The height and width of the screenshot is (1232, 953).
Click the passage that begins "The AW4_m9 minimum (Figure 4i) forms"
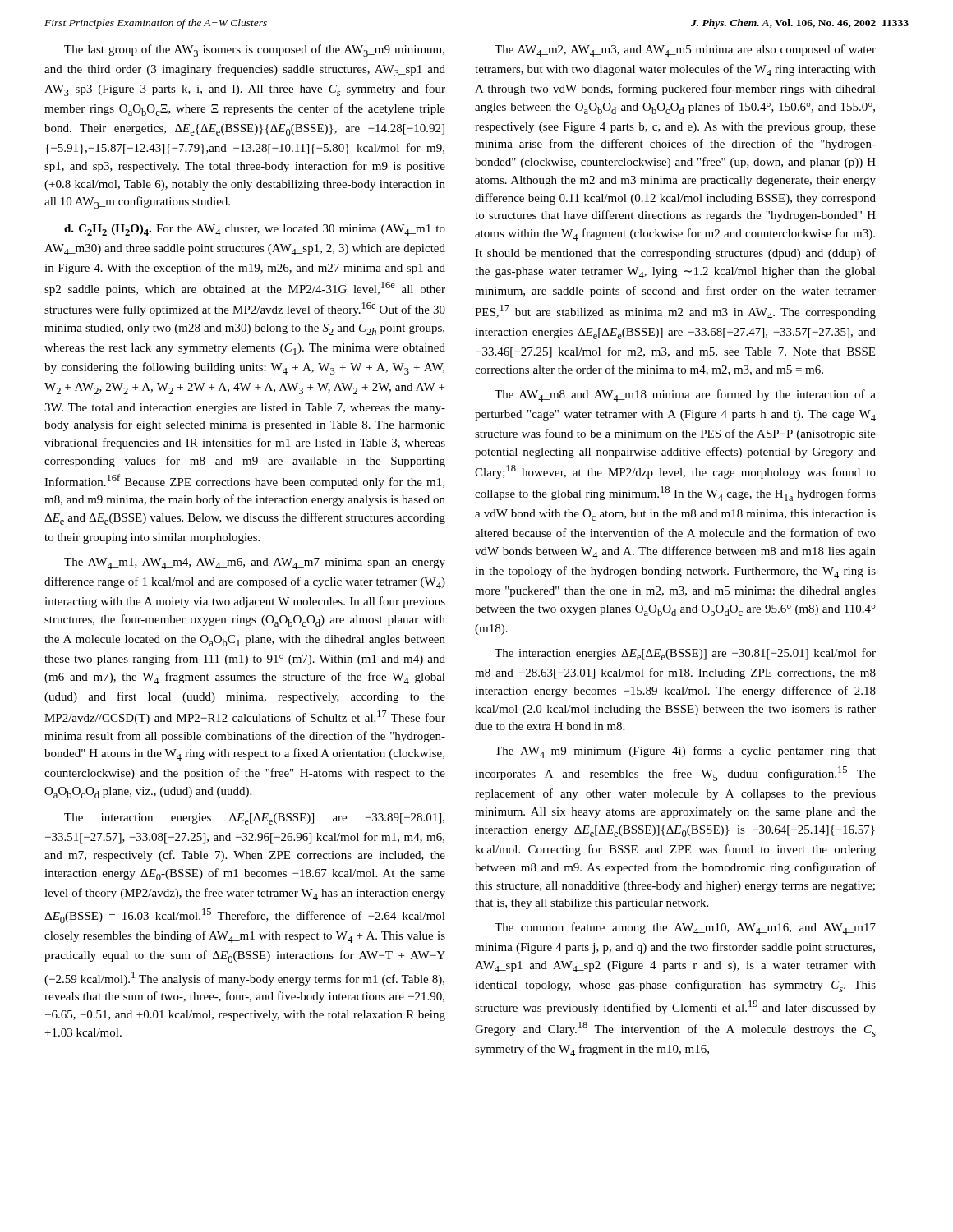point(675,828)
